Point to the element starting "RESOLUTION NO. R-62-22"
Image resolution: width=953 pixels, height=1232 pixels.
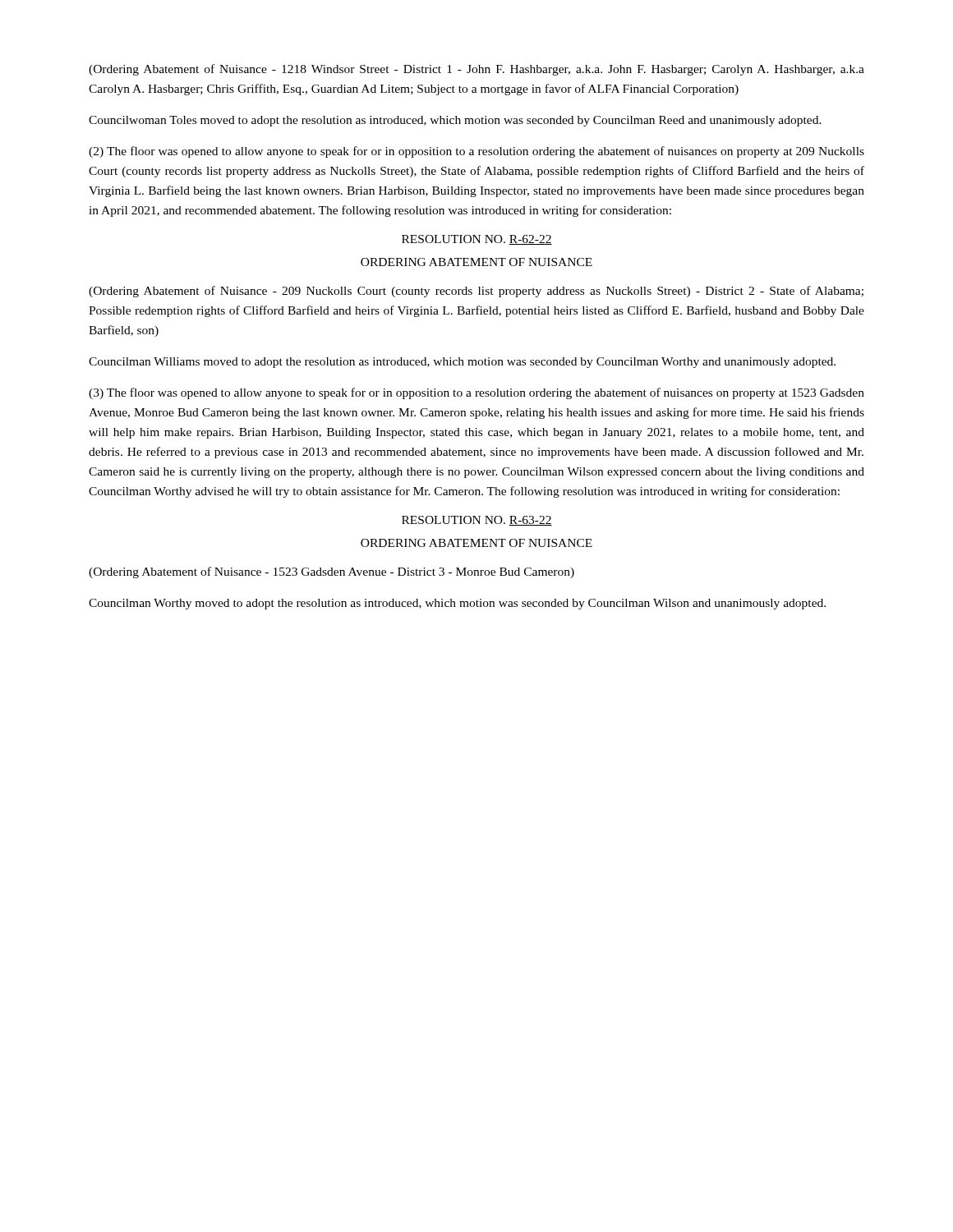click(476, 239)
